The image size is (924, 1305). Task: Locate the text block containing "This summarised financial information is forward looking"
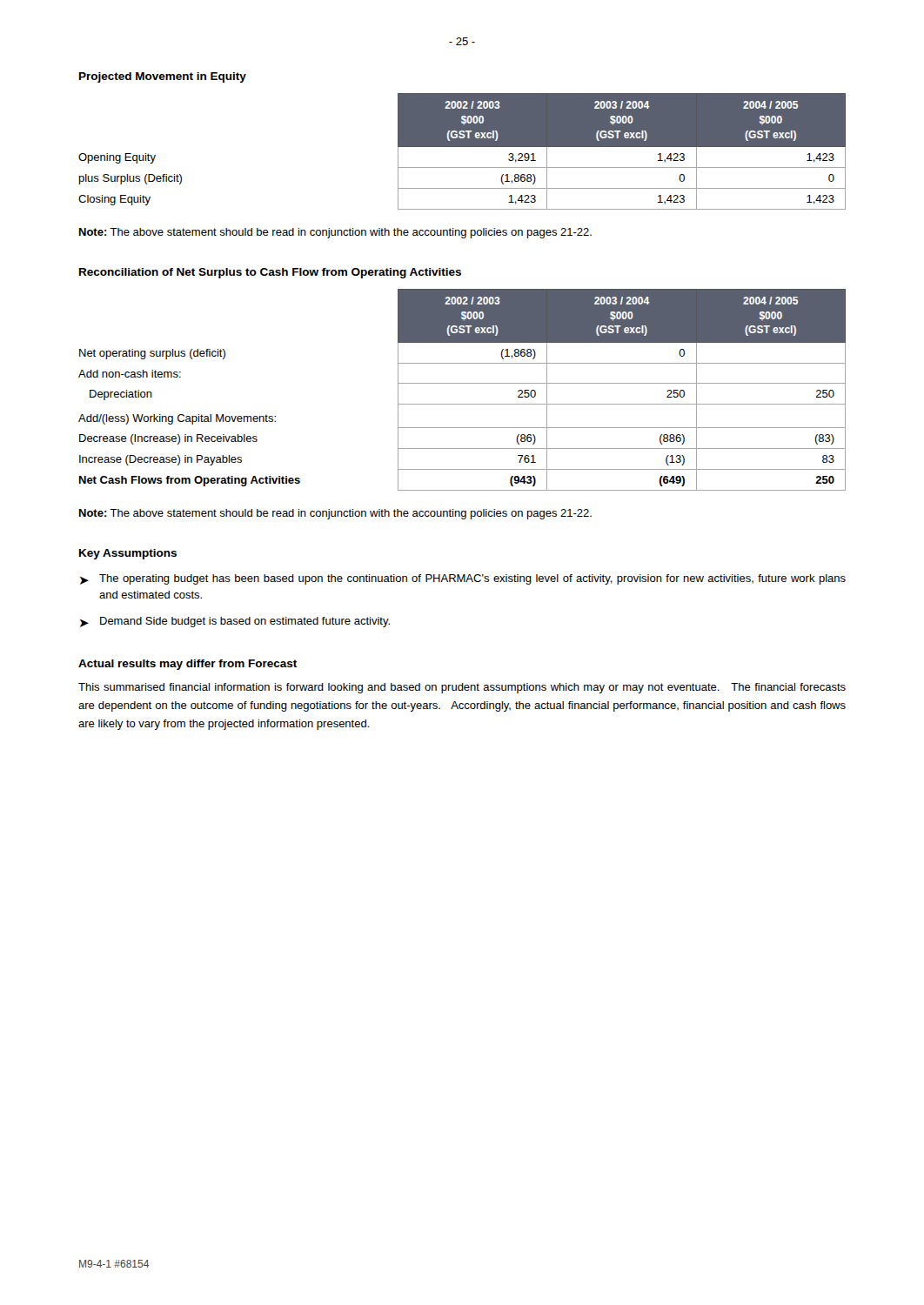coord(462,705)
